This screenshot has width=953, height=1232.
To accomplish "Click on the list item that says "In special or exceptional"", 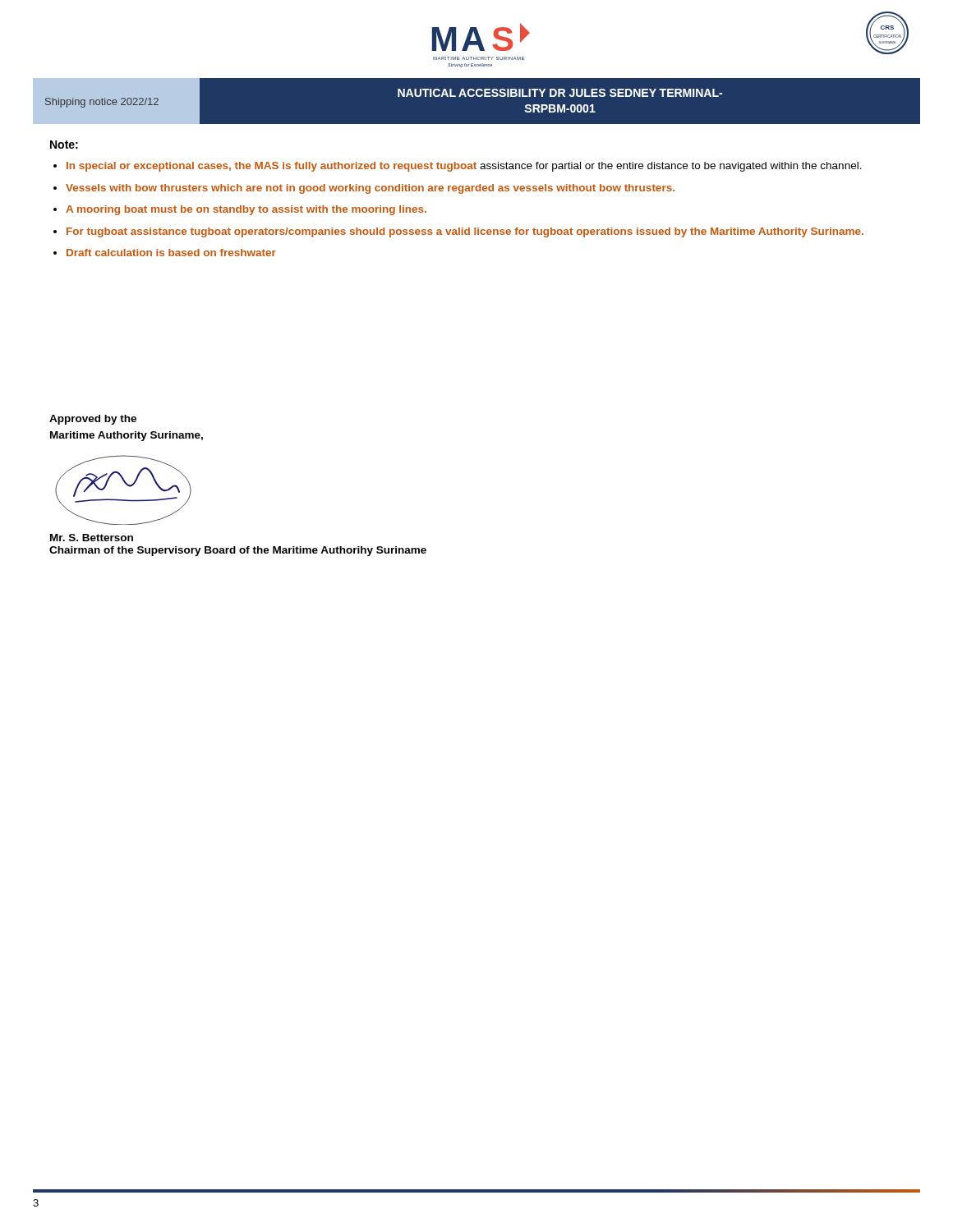I will [x=464, y=165].
